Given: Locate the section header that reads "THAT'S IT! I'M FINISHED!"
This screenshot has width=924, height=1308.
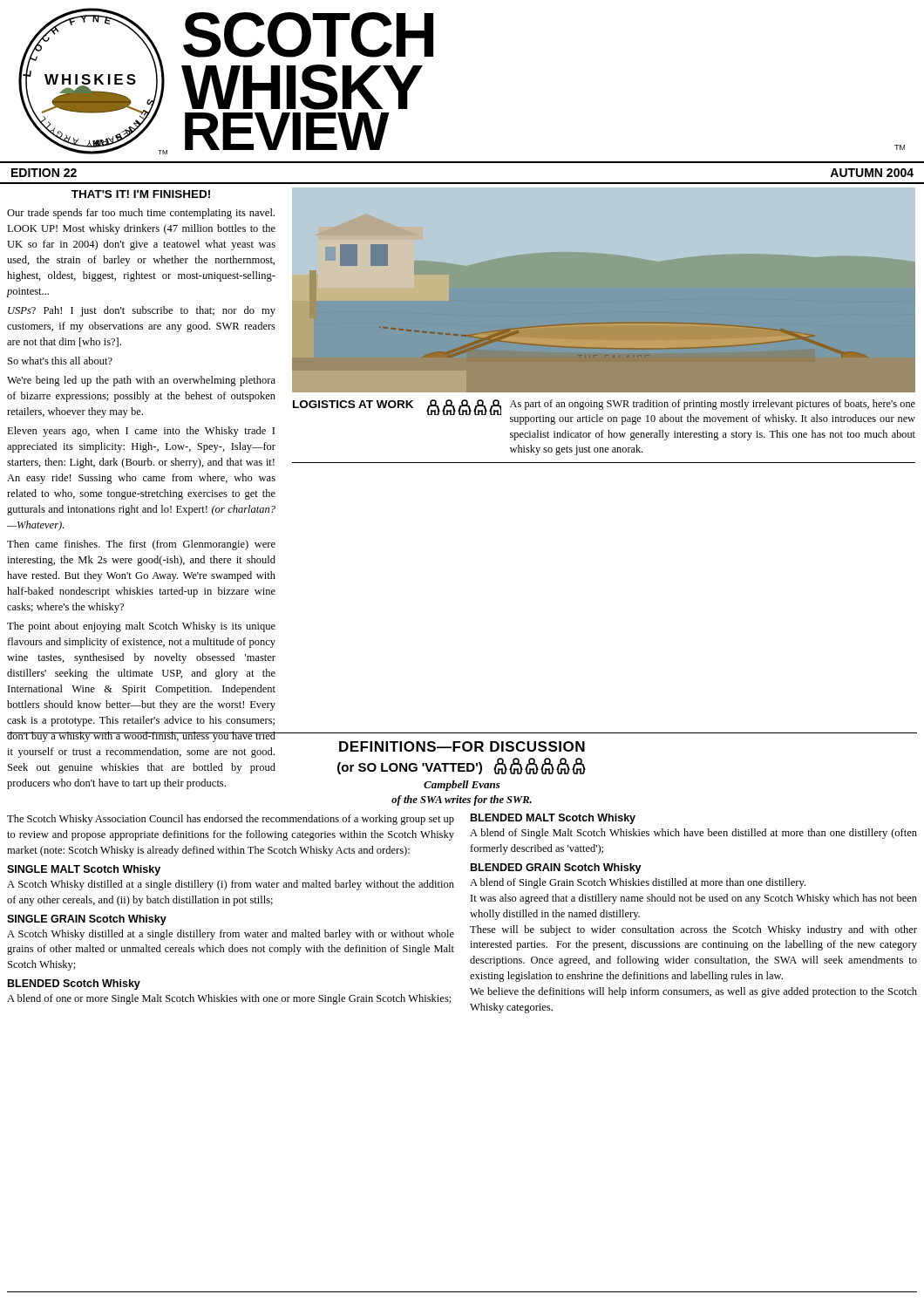Looking at the screenshot, I should (141, 194).
